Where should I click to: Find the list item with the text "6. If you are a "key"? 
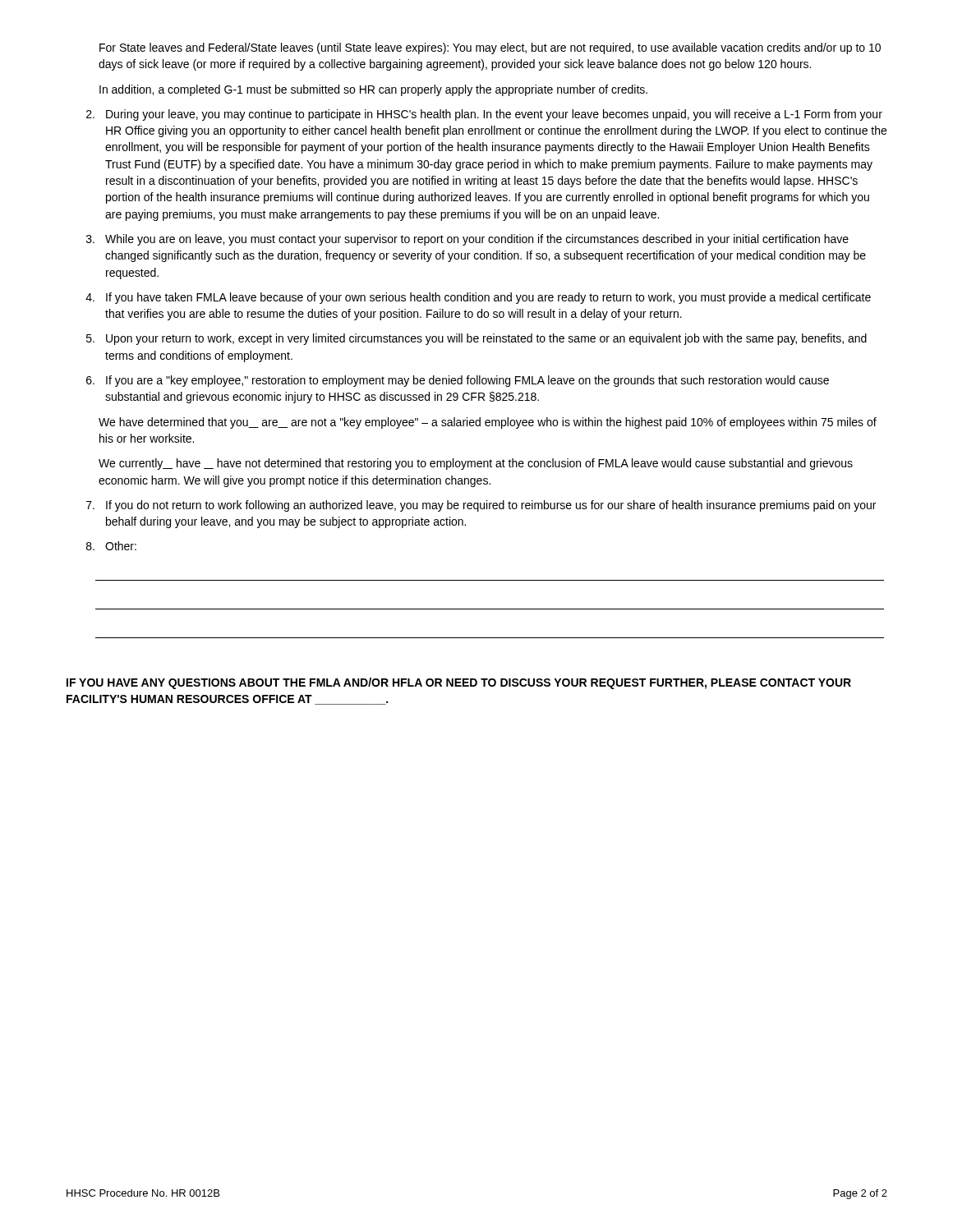pos(476,389)
